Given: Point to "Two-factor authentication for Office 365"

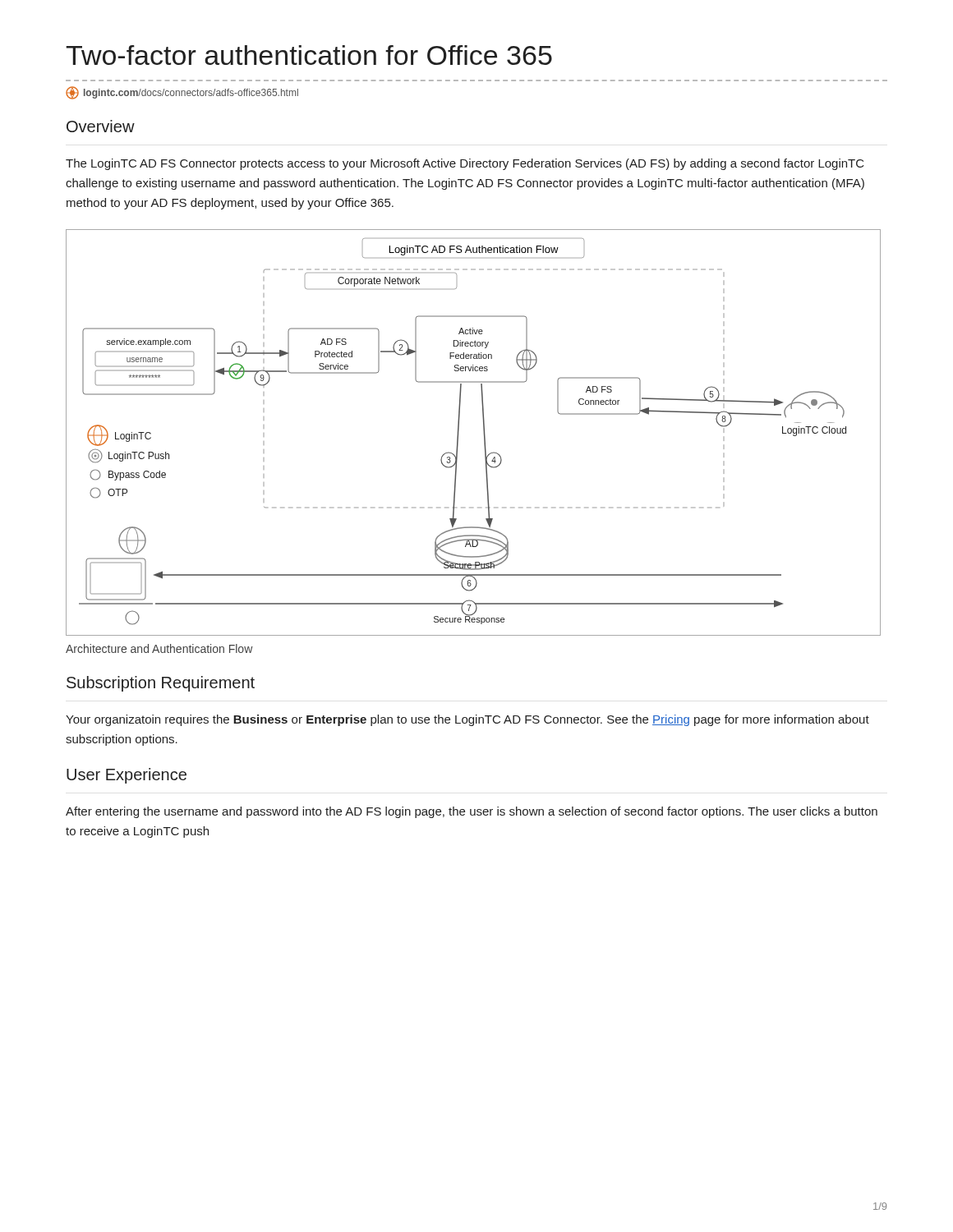Looking at the screenshot, I should coord(476,60).
